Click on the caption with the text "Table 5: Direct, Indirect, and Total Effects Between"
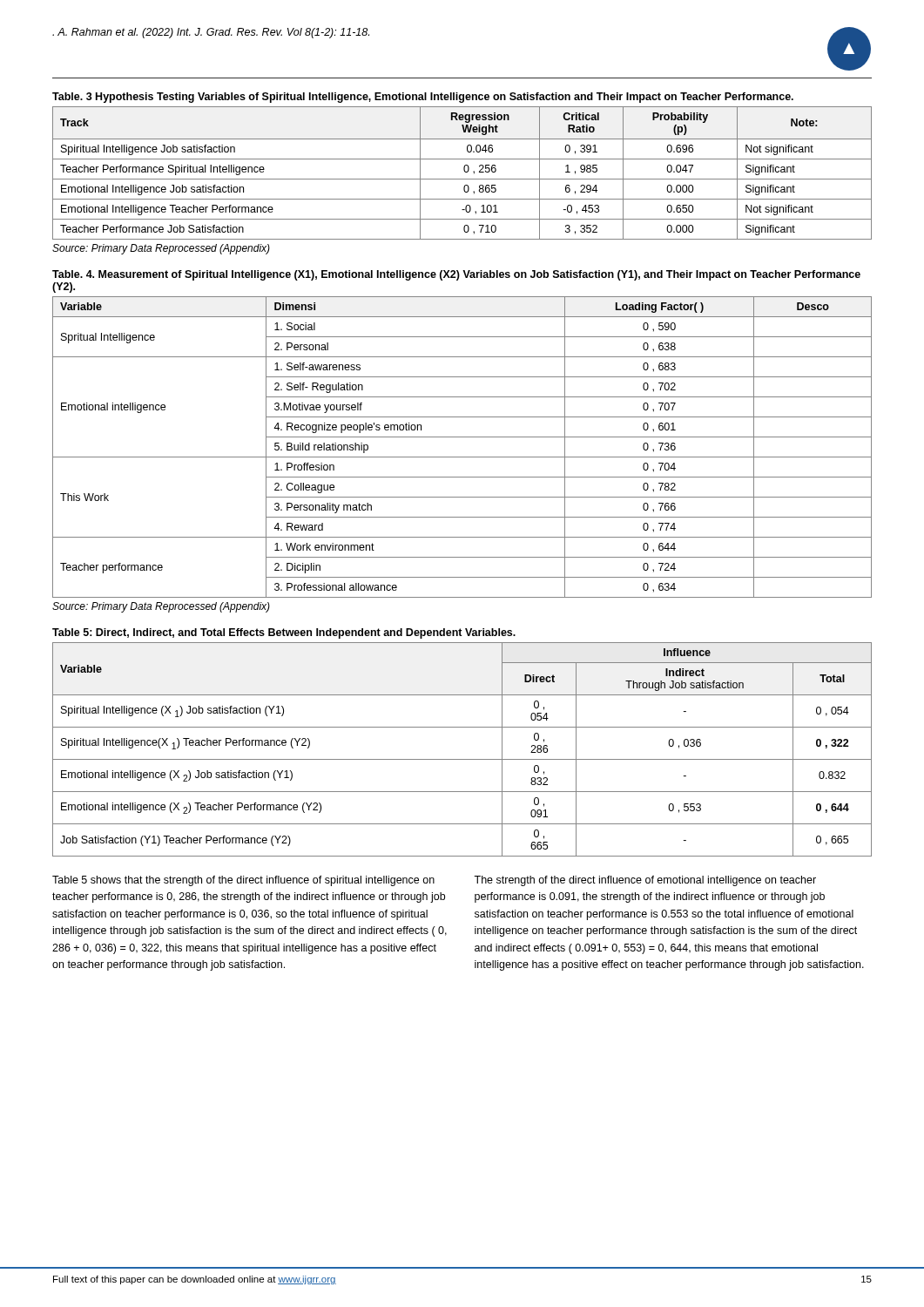924x1307 pixels. click(284, 633)
